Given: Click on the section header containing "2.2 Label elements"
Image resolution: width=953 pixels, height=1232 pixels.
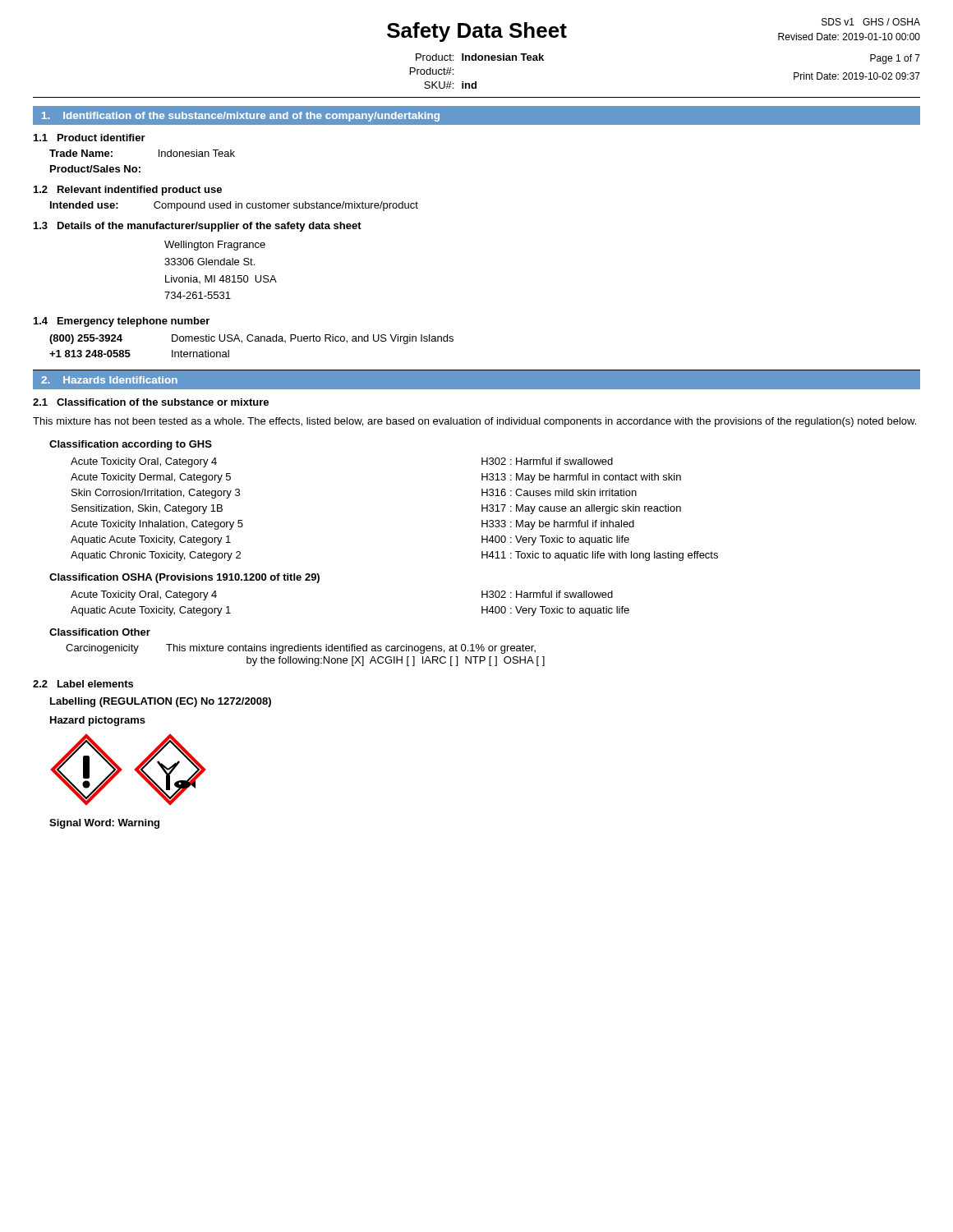Looking at the screenshot, I should 83,684.
